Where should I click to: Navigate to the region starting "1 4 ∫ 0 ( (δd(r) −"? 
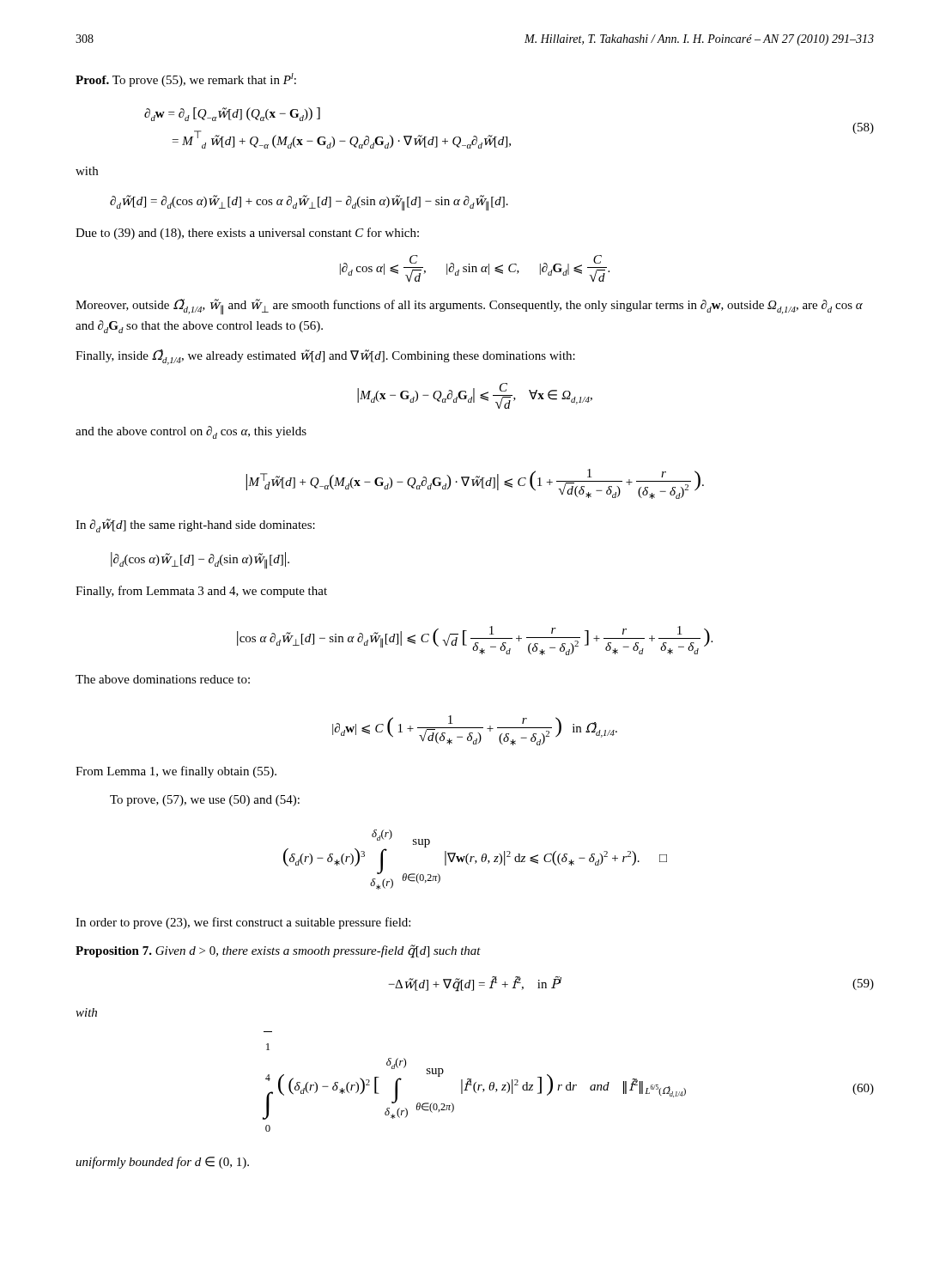(x=569, y=1088)
